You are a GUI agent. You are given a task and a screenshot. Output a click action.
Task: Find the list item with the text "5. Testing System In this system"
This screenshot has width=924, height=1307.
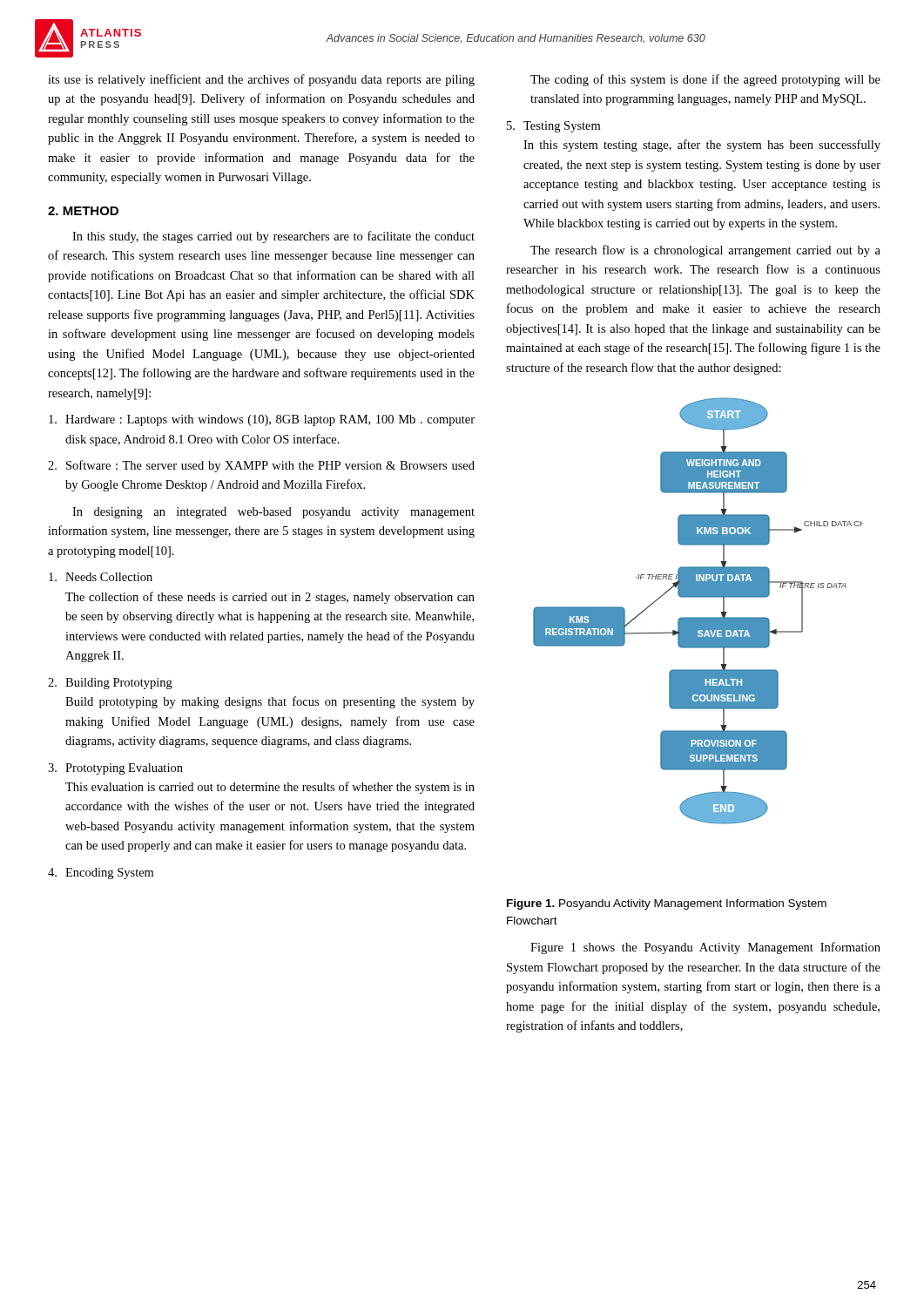pos(693,175)
